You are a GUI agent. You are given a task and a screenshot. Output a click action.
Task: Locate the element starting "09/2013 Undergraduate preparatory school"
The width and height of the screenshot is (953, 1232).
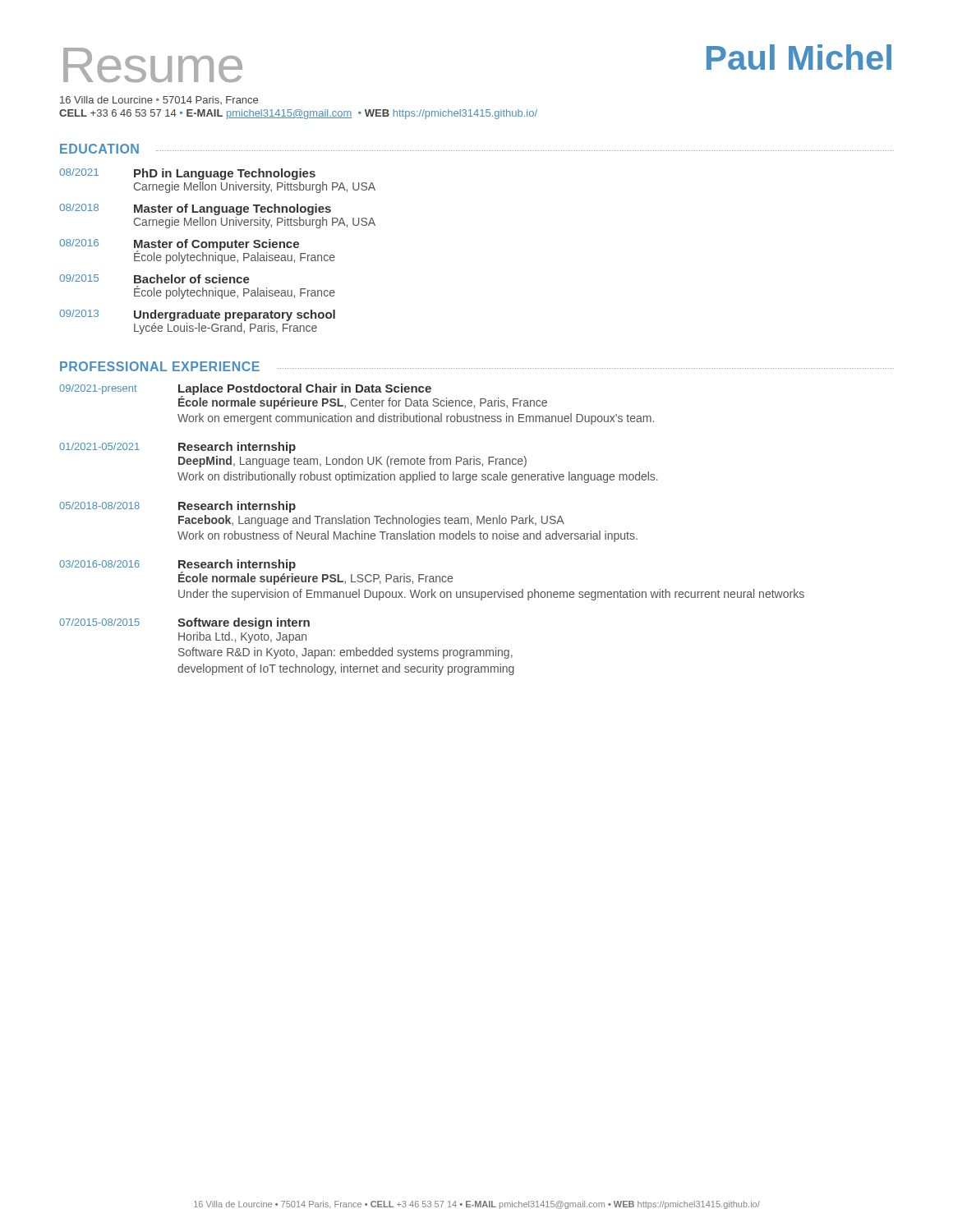tap(197, 315)
